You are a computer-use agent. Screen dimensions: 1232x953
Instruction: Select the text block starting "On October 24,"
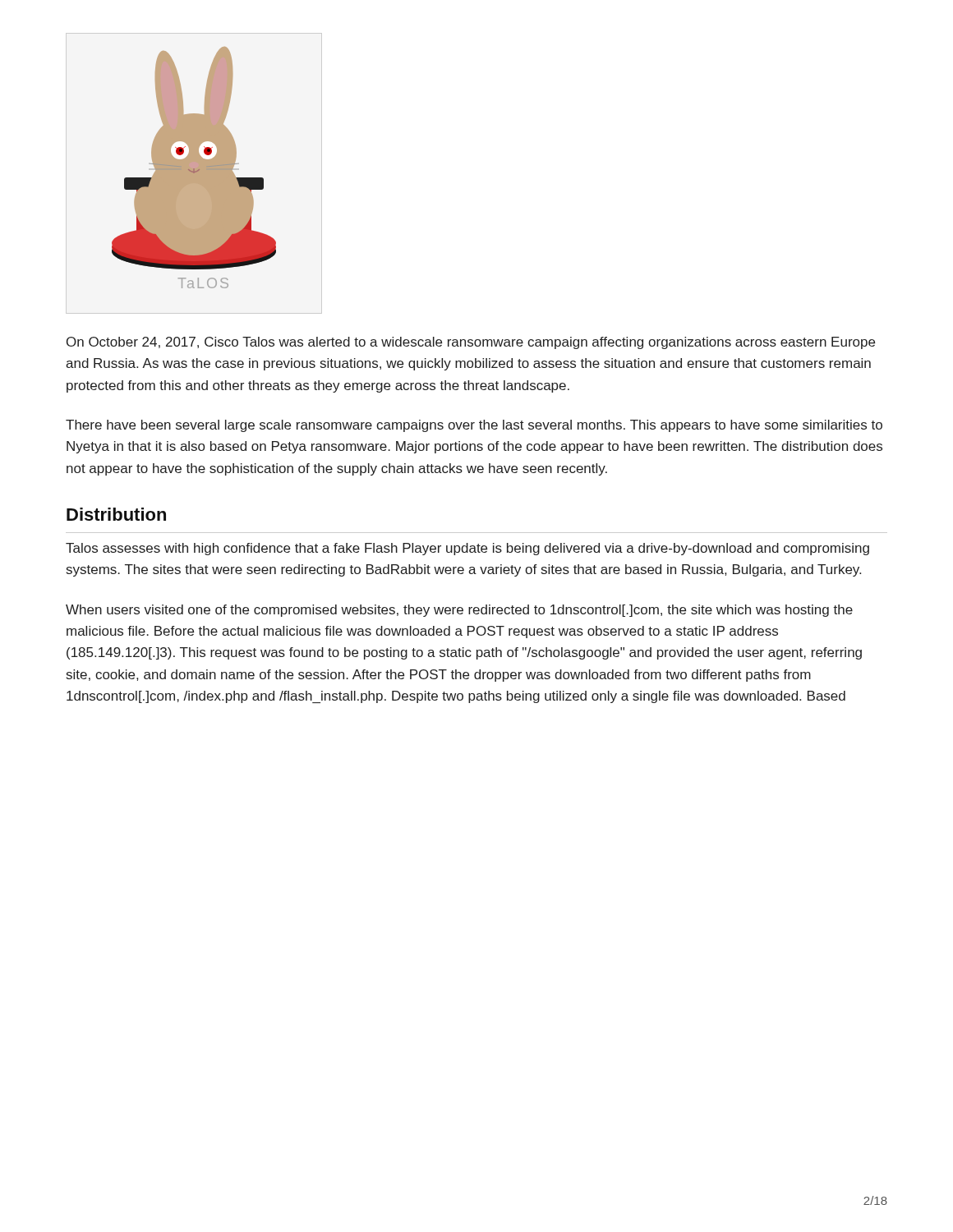pos(471,364)
